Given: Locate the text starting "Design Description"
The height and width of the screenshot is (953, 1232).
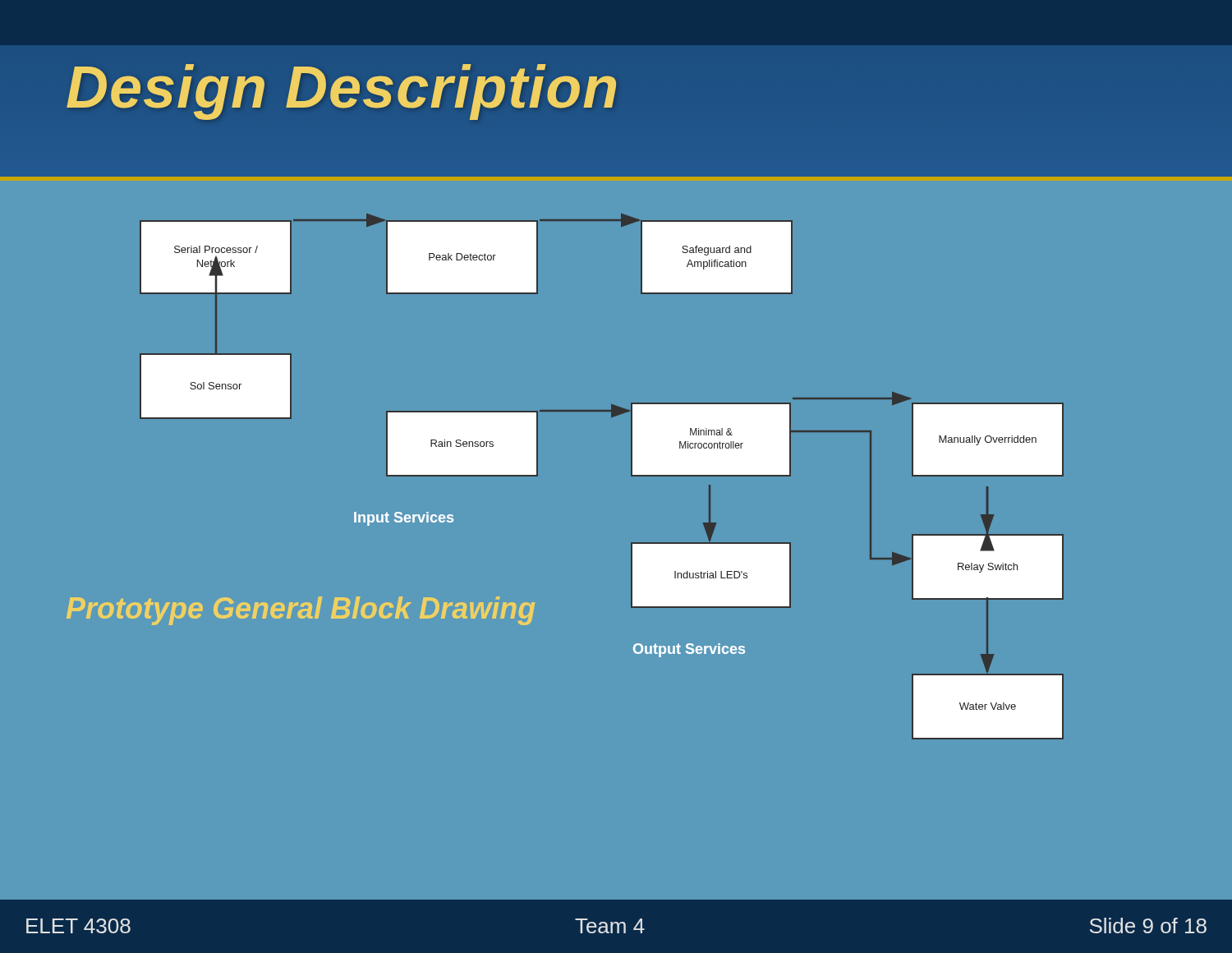Looking at the screenshot, I should 343,87.
